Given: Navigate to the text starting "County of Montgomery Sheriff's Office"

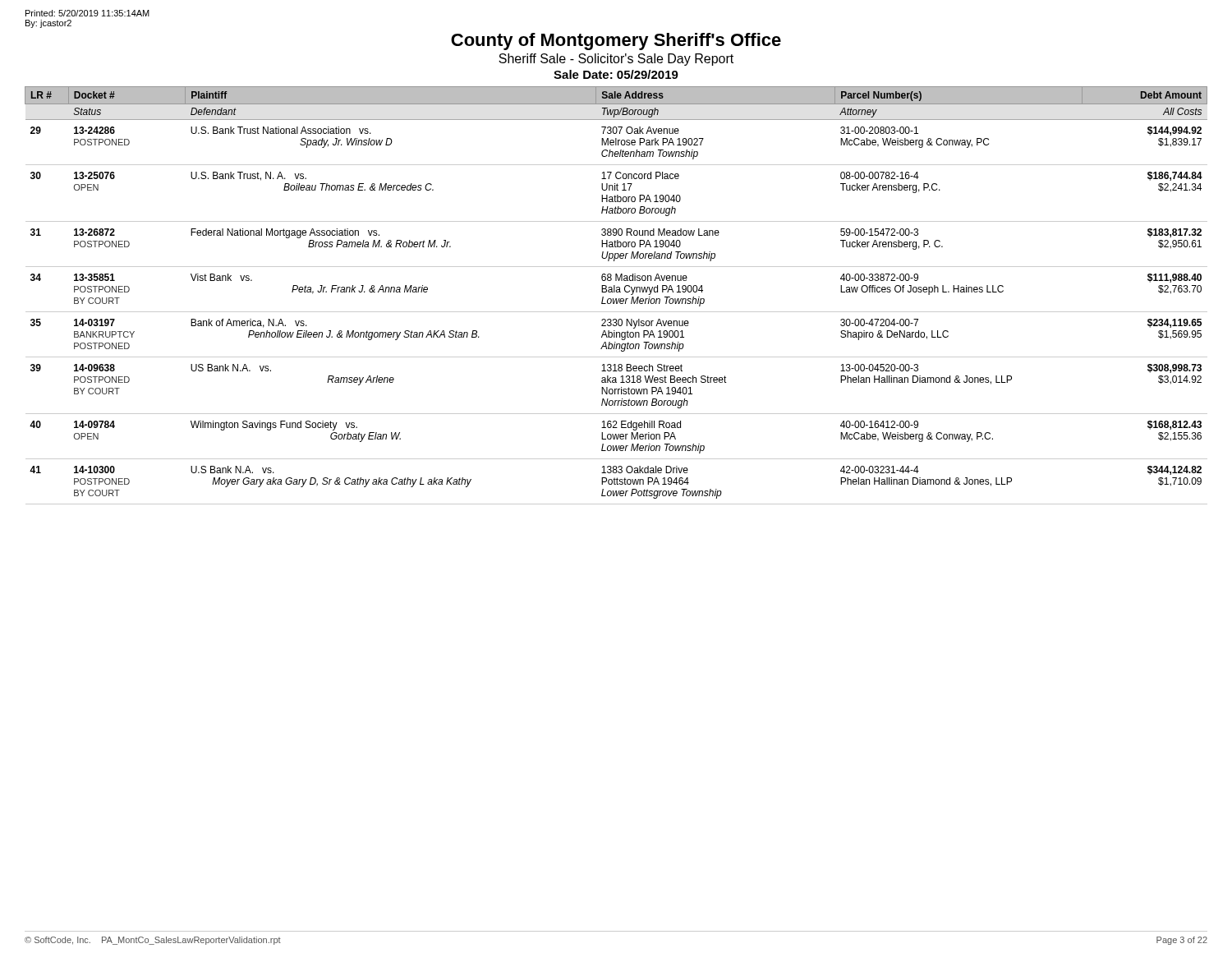Looking at the screenshot, I should pyautogui.click(x=616, y=40).
